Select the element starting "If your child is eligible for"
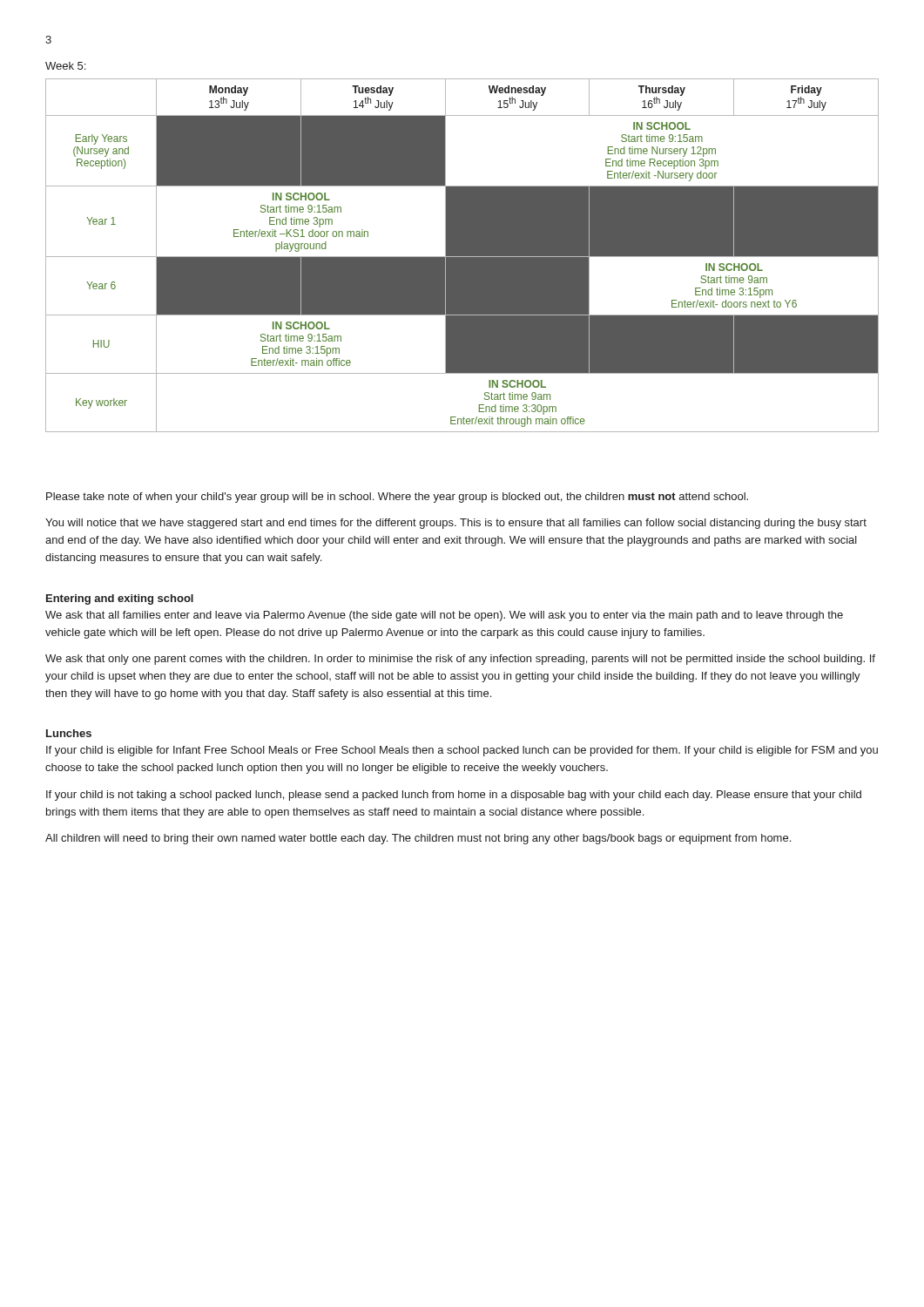924x1307 pixels. point(462,759)
